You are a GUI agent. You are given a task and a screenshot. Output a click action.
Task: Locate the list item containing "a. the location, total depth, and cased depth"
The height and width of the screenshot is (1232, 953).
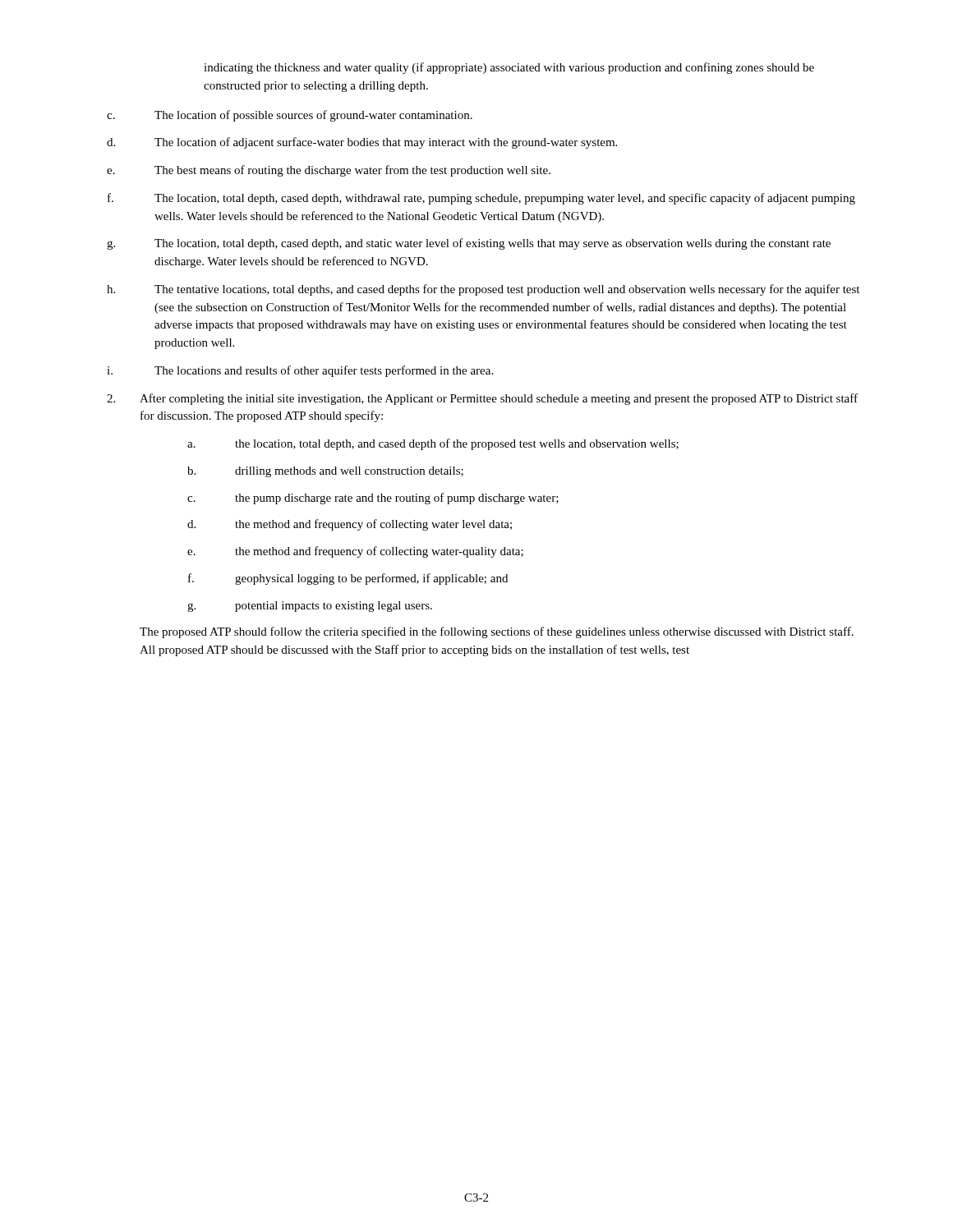point(525,444)
